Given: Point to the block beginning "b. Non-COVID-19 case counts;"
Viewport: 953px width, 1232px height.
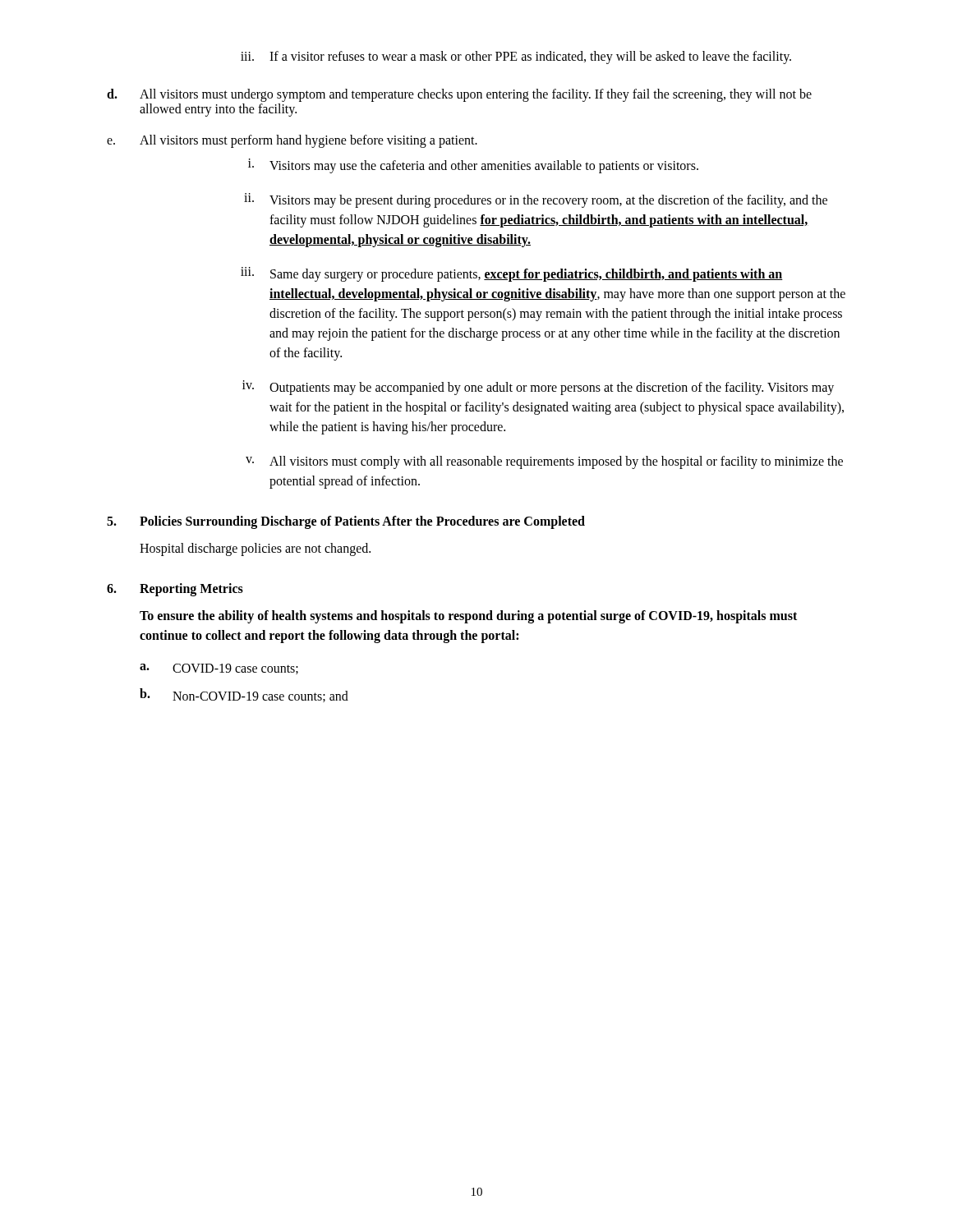Looking at the screenshot, I should point(244,695).
